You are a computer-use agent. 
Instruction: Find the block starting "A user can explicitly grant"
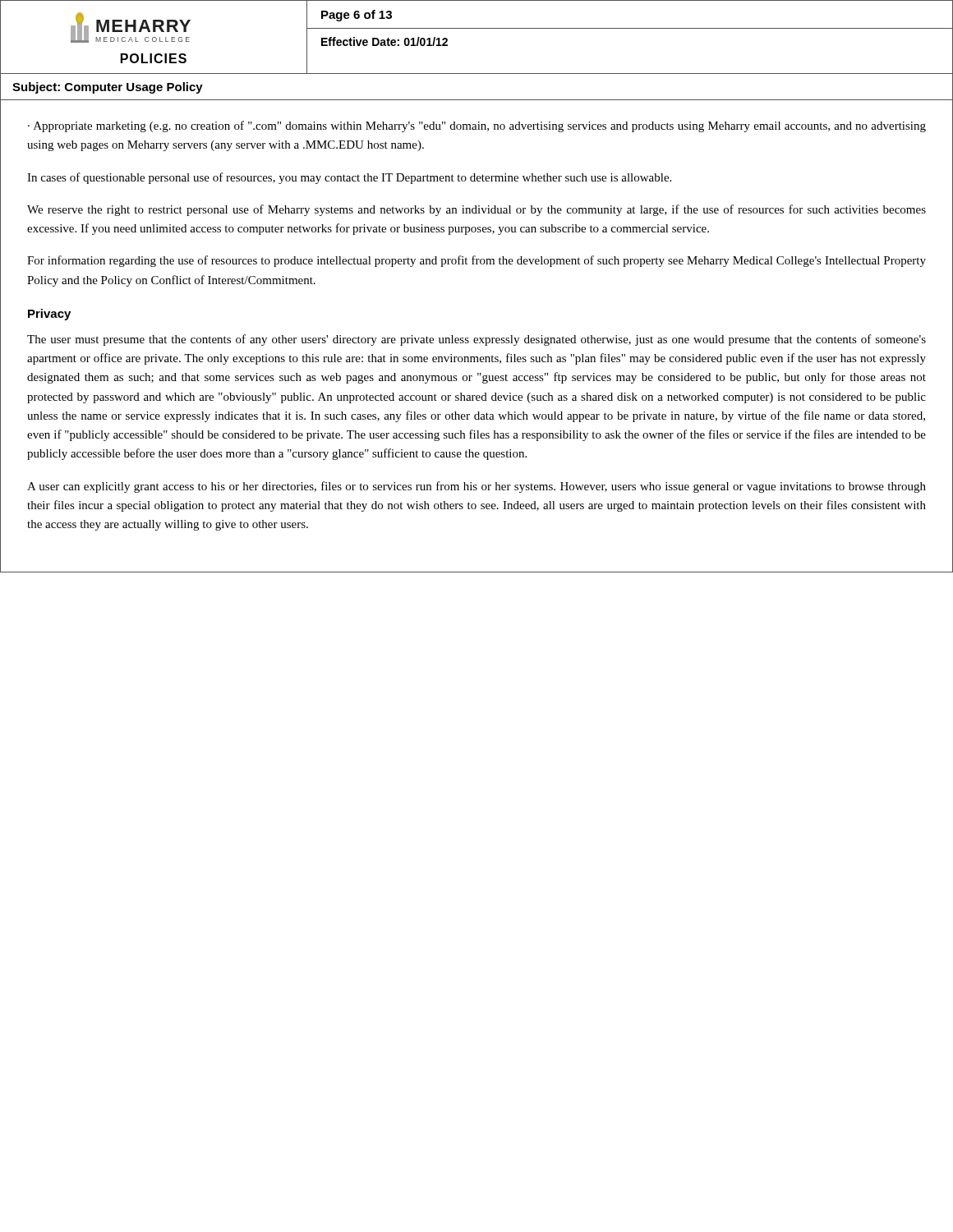(x=476, y=505)
